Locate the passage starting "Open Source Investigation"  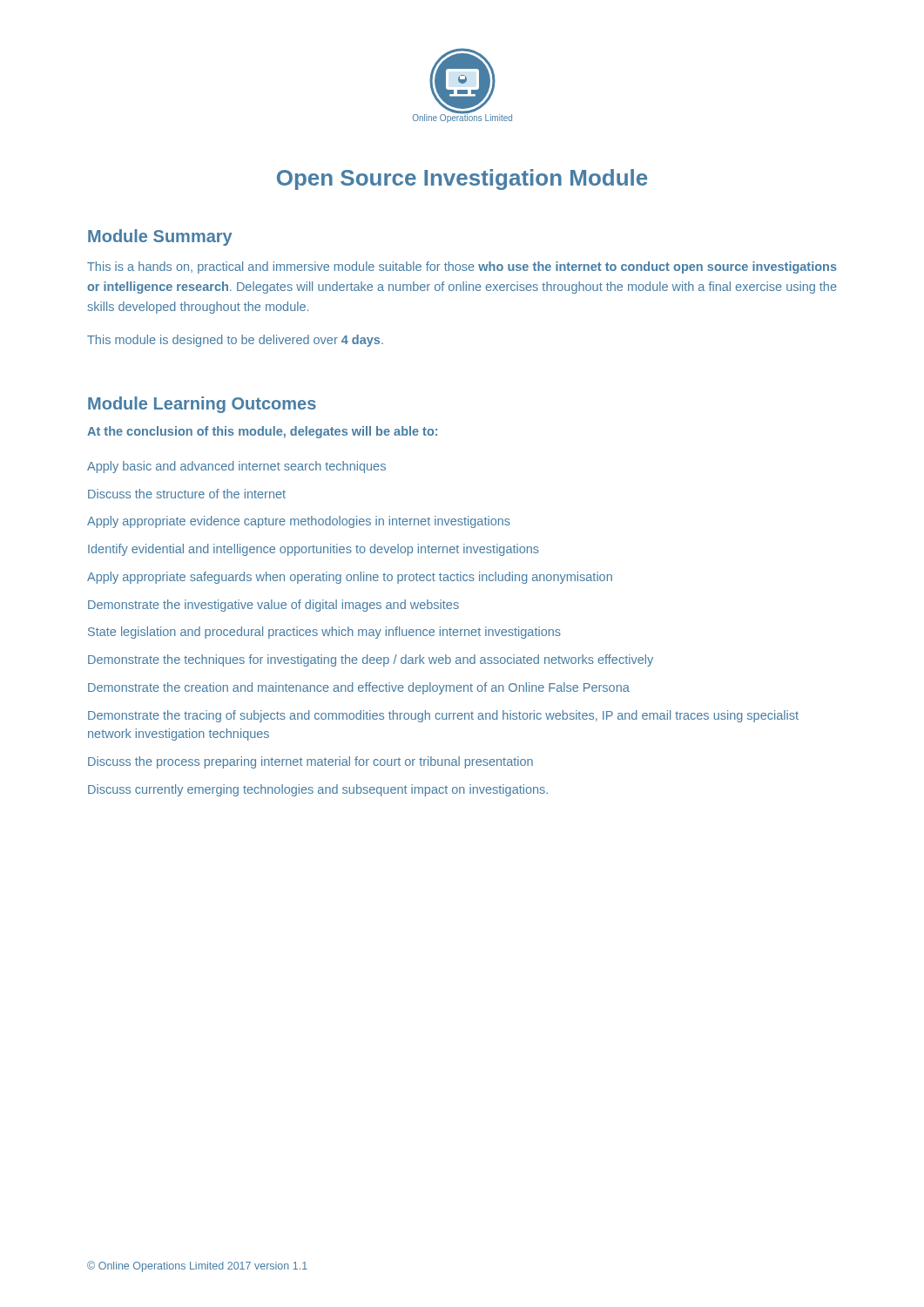click(462, 178)
